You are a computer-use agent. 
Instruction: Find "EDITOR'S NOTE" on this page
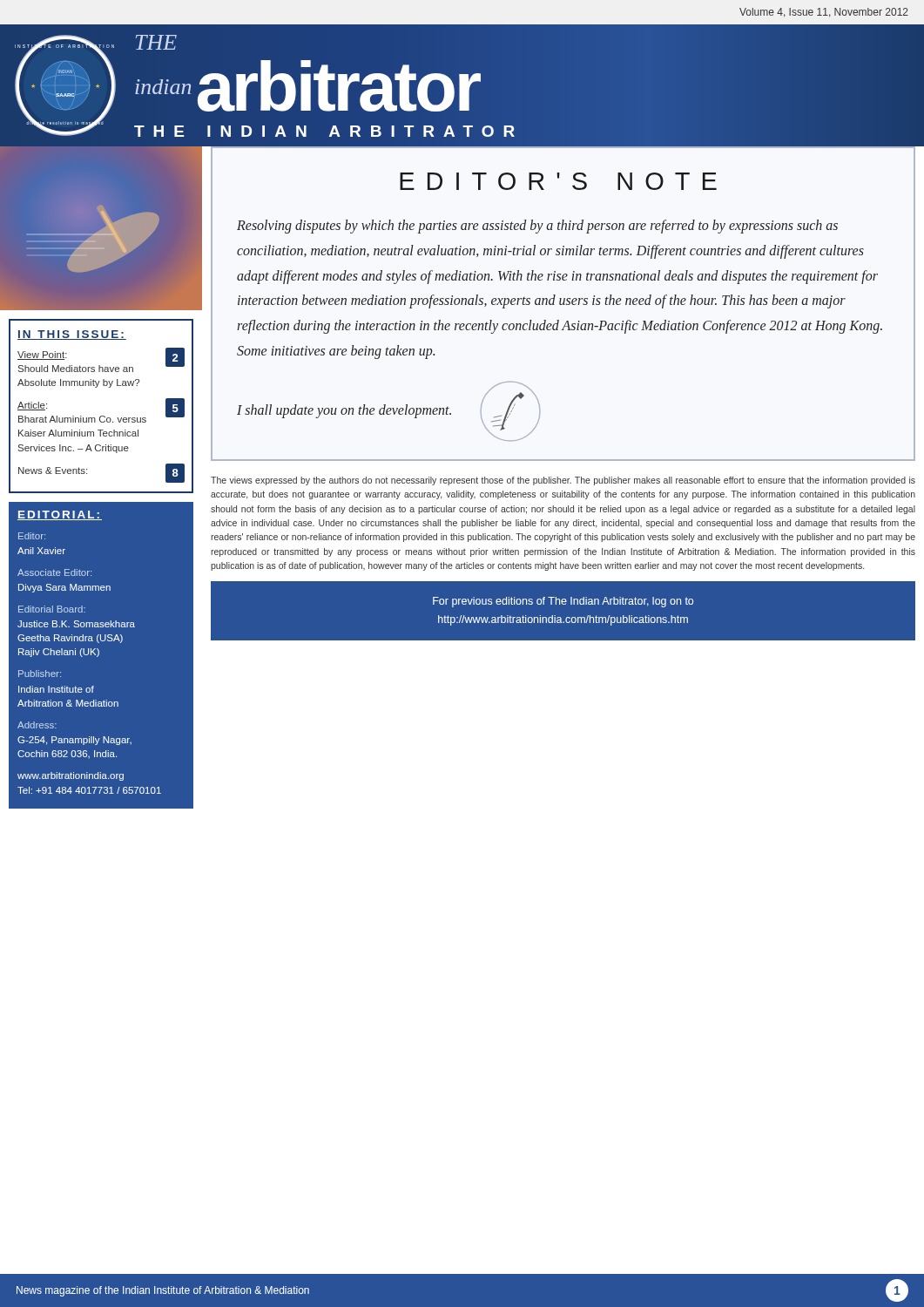pyautogui.click(x=563, y=181)
